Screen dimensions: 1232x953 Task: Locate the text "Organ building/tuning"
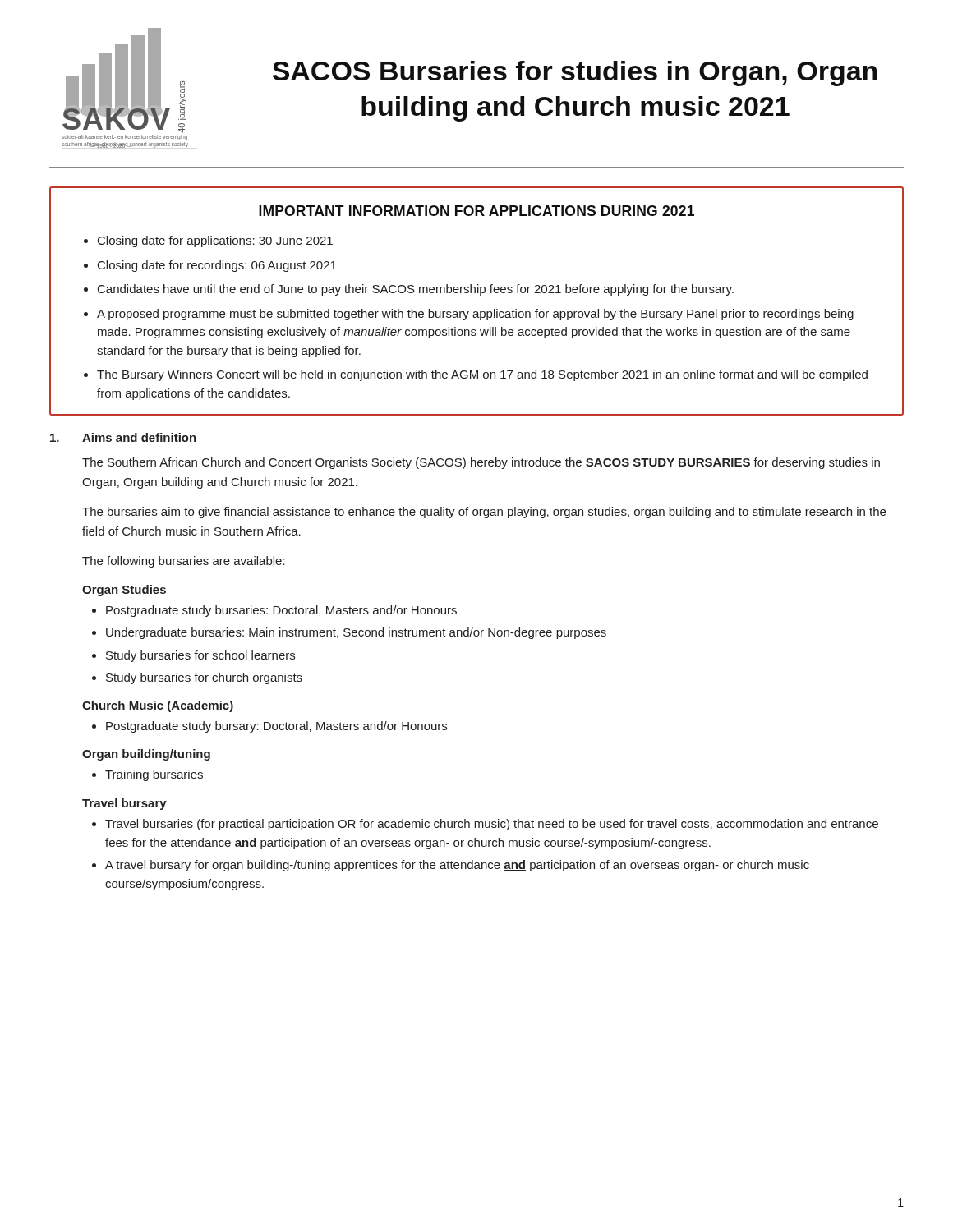(x=146, y=754)
